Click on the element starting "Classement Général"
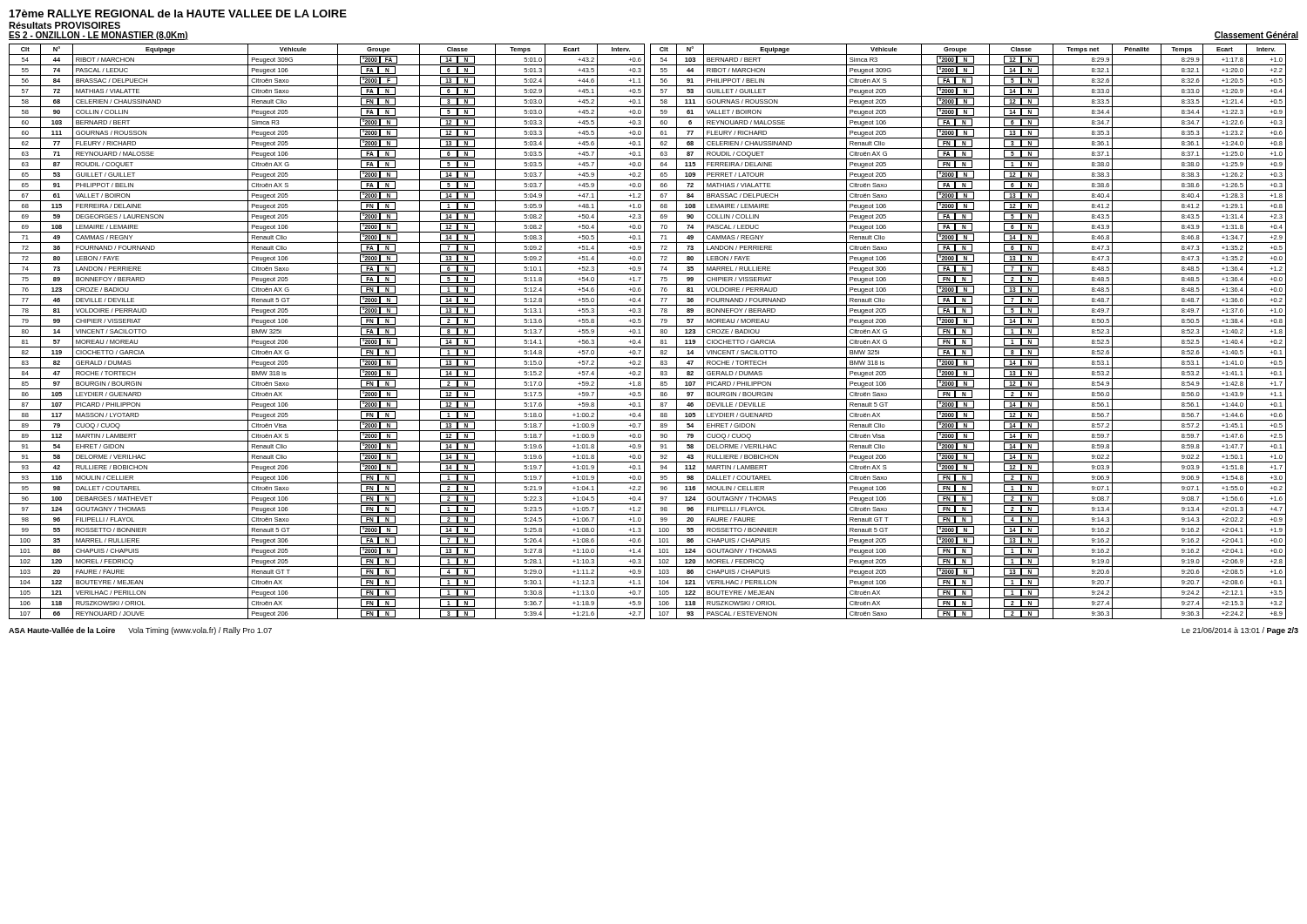This screenshot has width=1307, height=924. tap(1256, 35)
